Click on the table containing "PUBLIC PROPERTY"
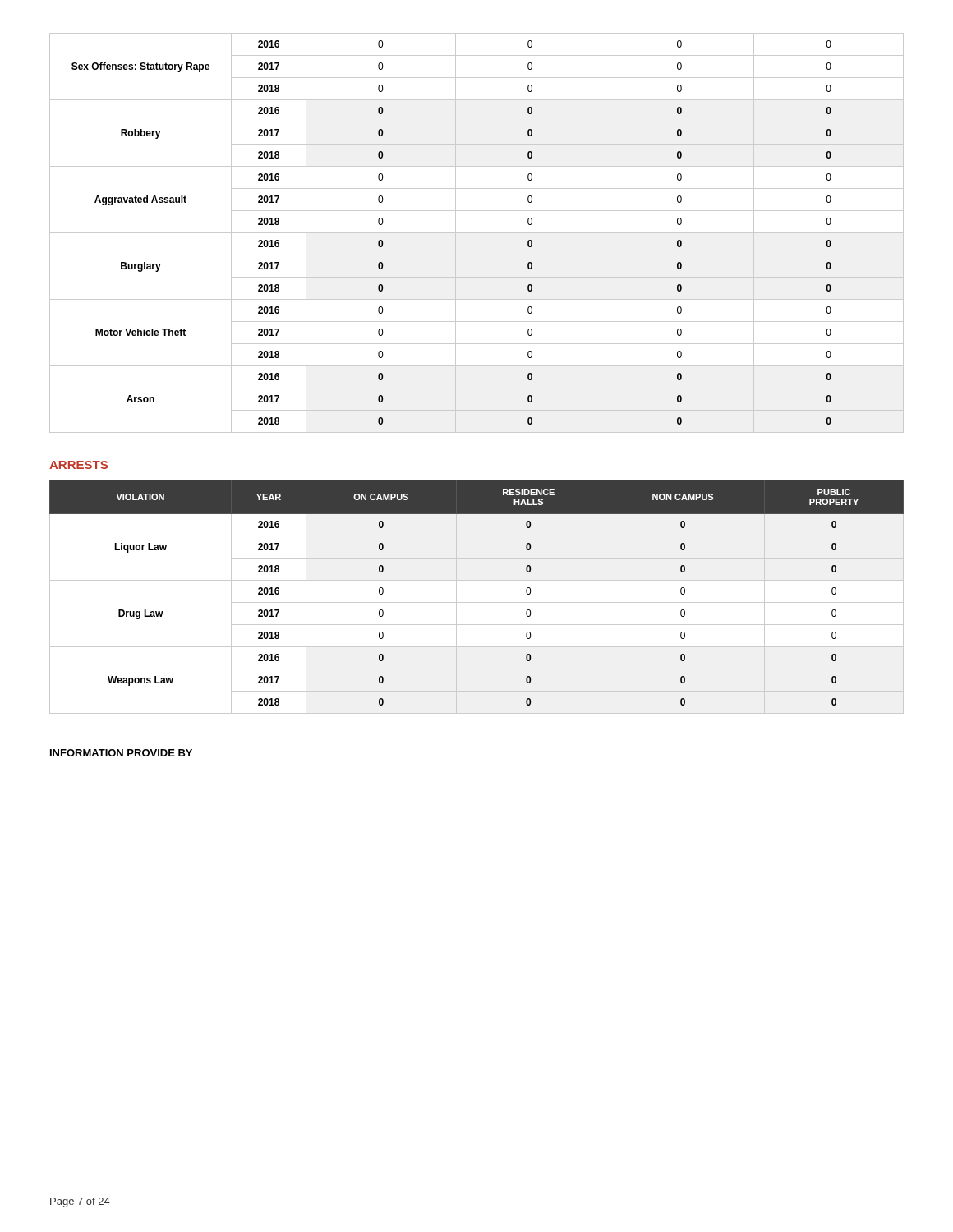This screenshot has width=953, height=1232. click(476, 597)
